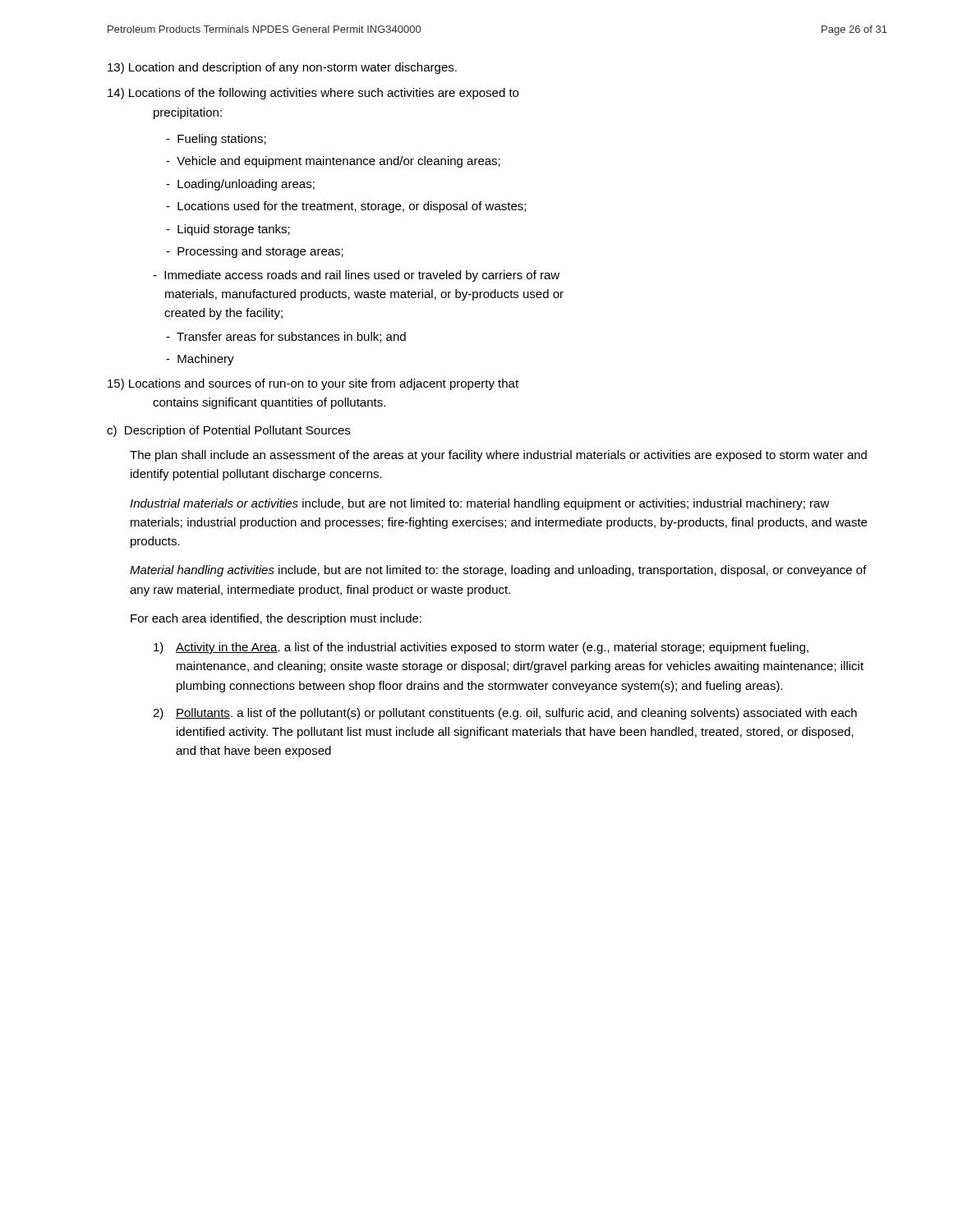This screenshot has height=1232, width=953.
Task: Point to the element starting "For each area identified, the description must"
Action: pyautogui.click(x=276, y=618)
